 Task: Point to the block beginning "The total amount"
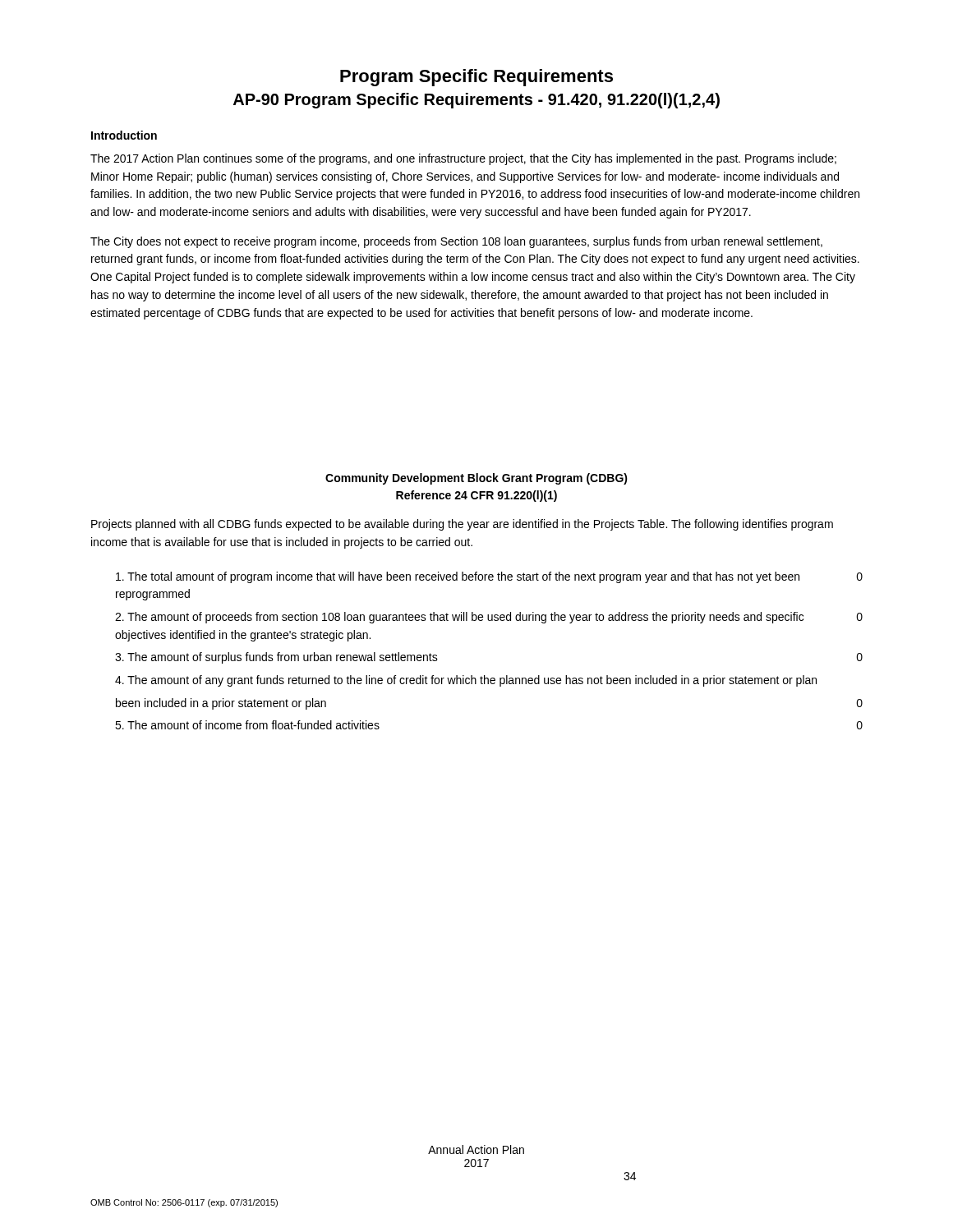(x=489, y=586)
